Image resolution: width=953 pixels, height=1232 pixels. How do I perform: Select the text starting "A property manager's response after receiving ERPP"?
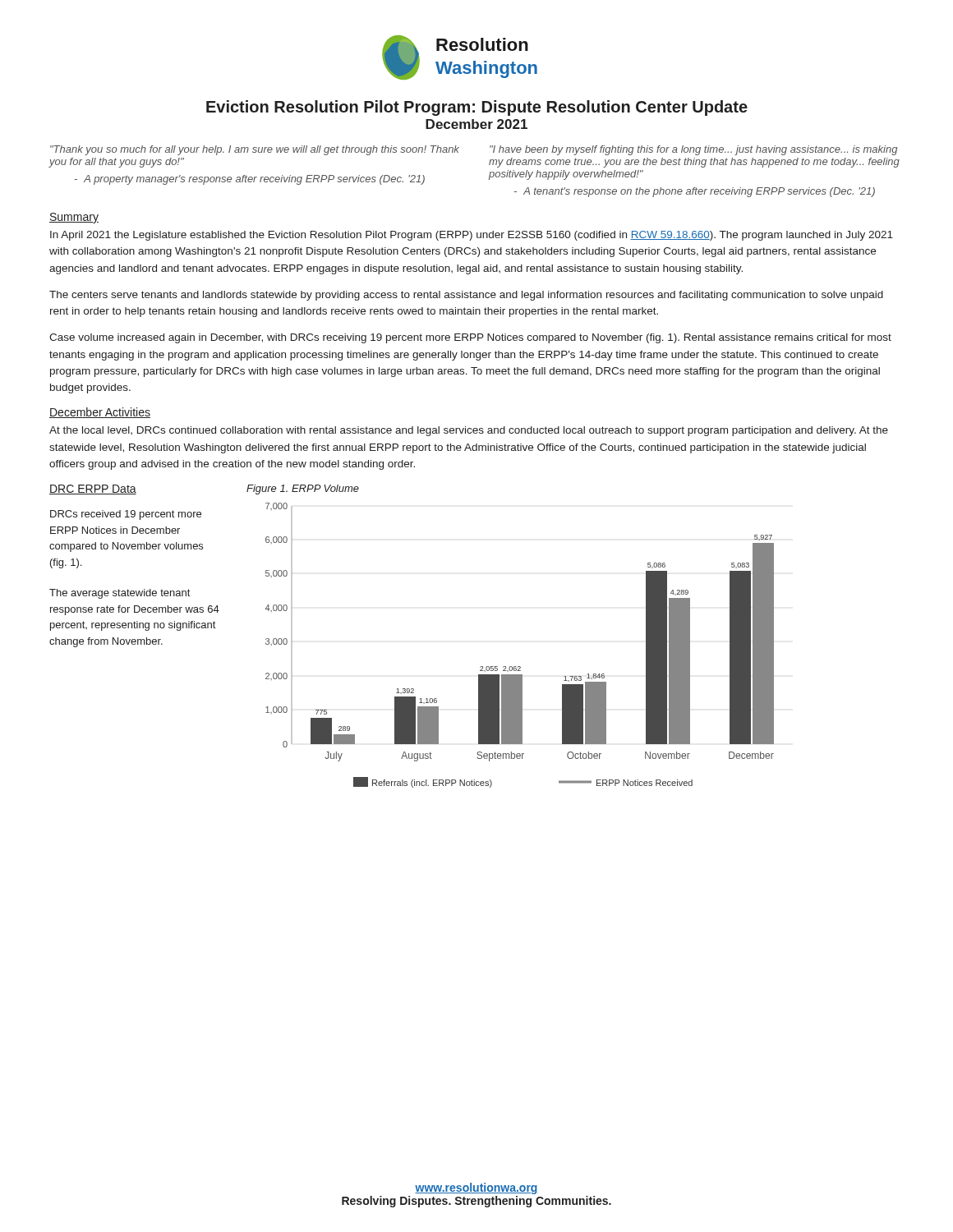(255, 179)
